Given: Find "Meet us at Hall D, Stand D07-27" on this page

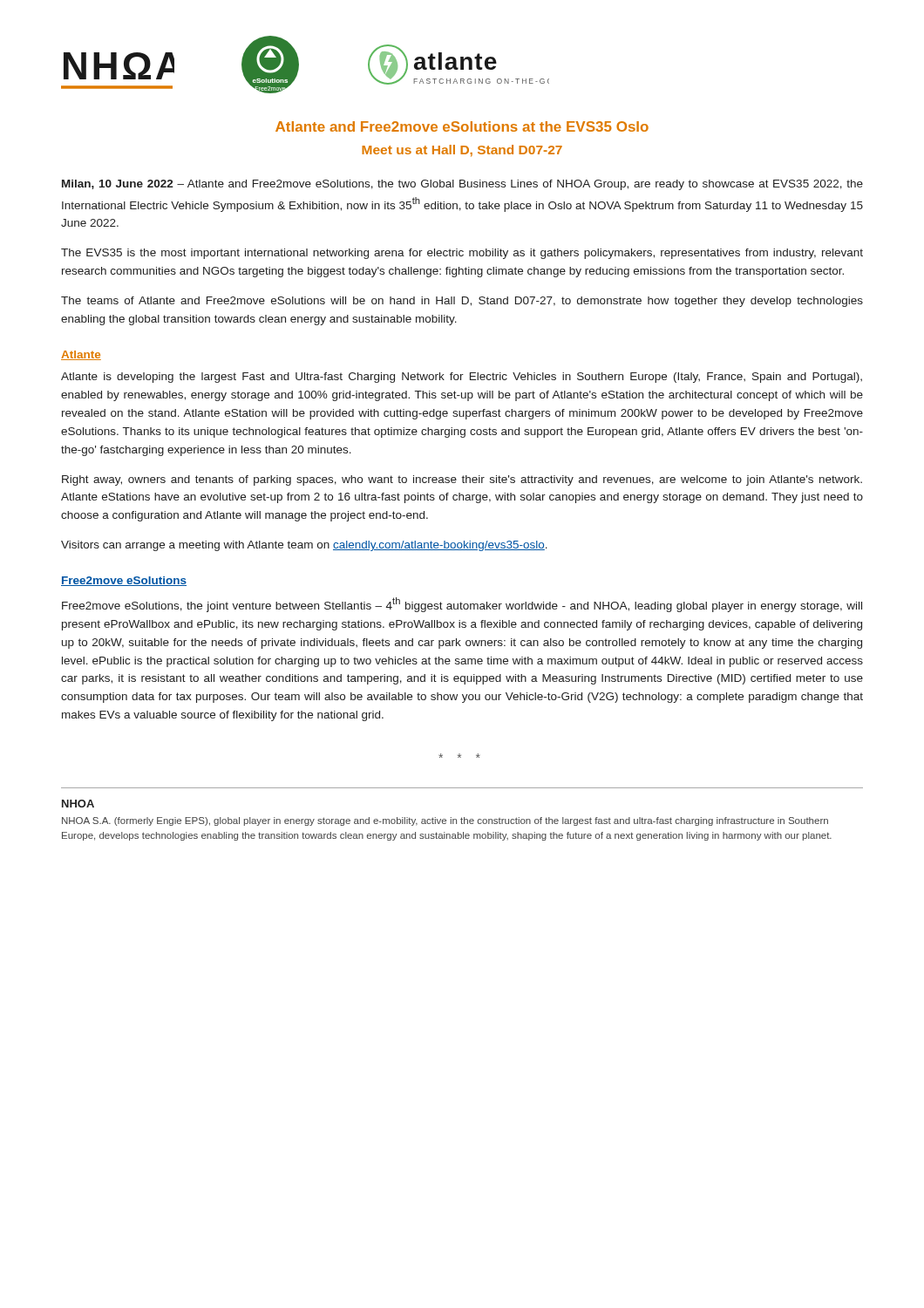Looking at the screenshot, I should (x=462, y=150).
